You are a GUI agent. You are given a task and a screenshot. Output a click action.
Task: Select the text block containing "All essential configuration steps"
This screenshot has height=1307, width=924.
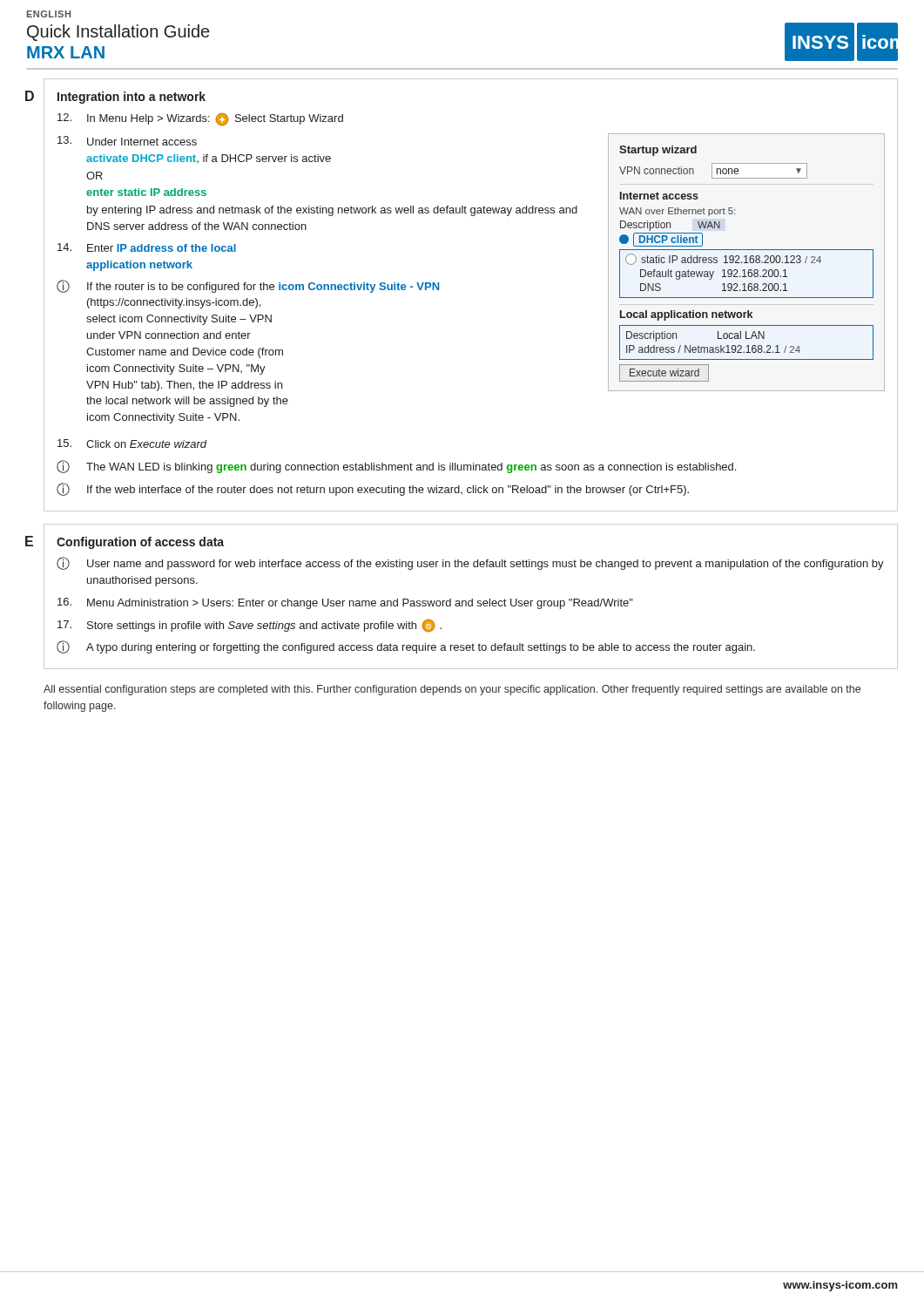pyautogui.click(x=452, y=698)
